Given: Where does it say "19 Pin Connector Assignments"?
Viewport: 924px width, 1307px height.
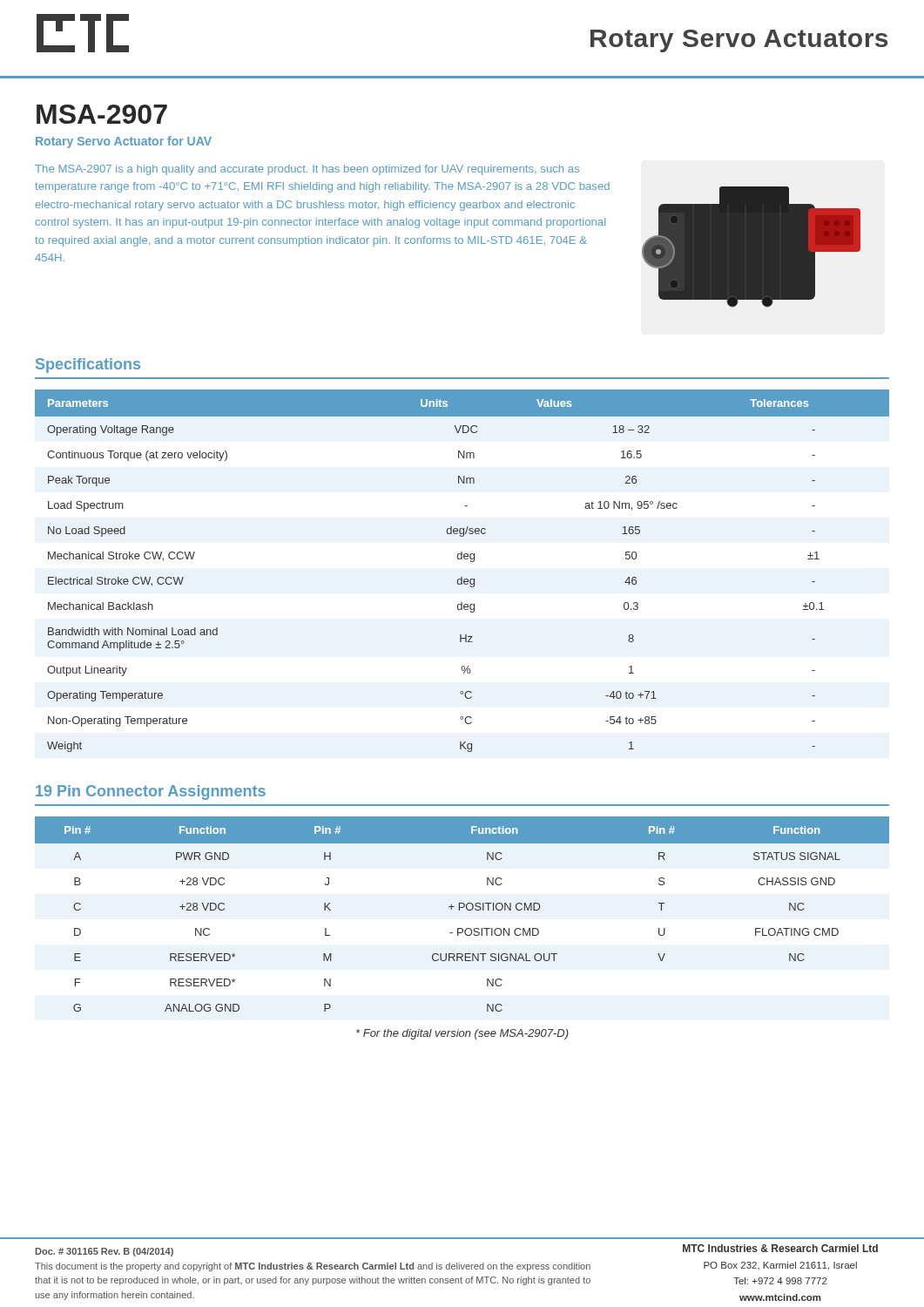Looking at the screenshot, I should point(150,791).
